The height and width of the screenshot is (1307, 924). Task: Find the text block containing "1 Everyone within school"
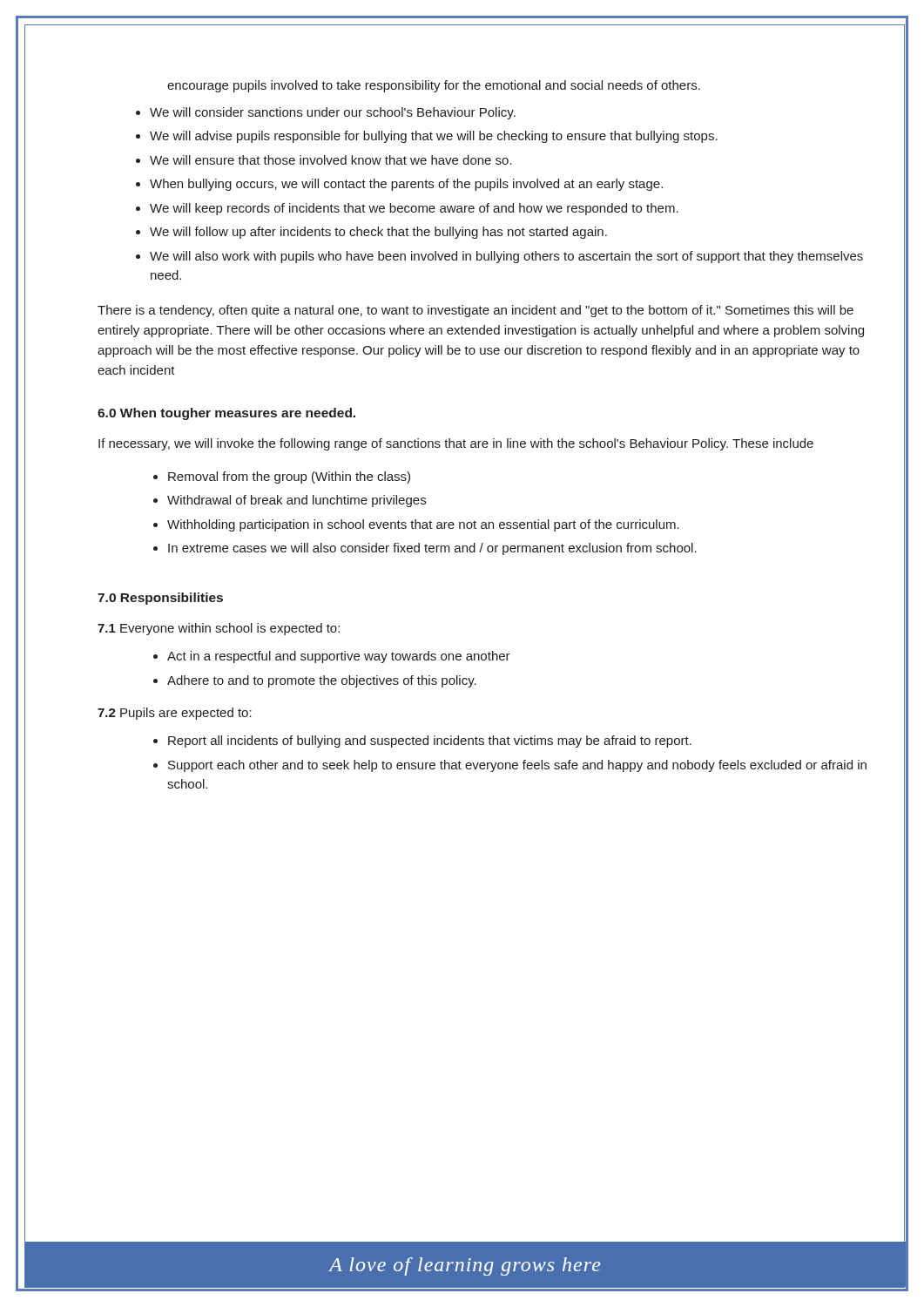219,628
